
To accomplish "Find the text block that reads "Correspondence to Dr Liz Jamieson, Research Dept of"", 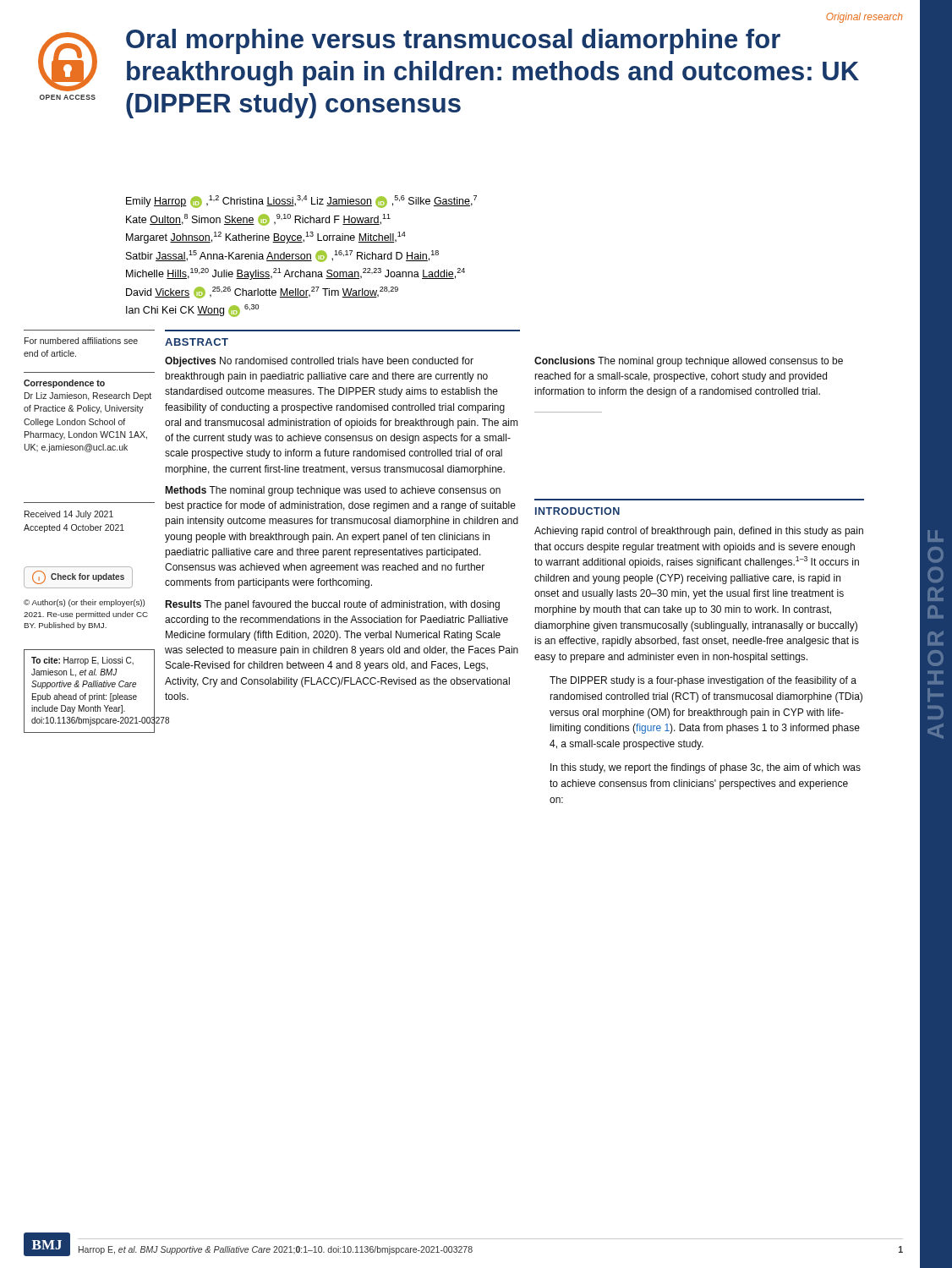I will (x=88, y=415).
